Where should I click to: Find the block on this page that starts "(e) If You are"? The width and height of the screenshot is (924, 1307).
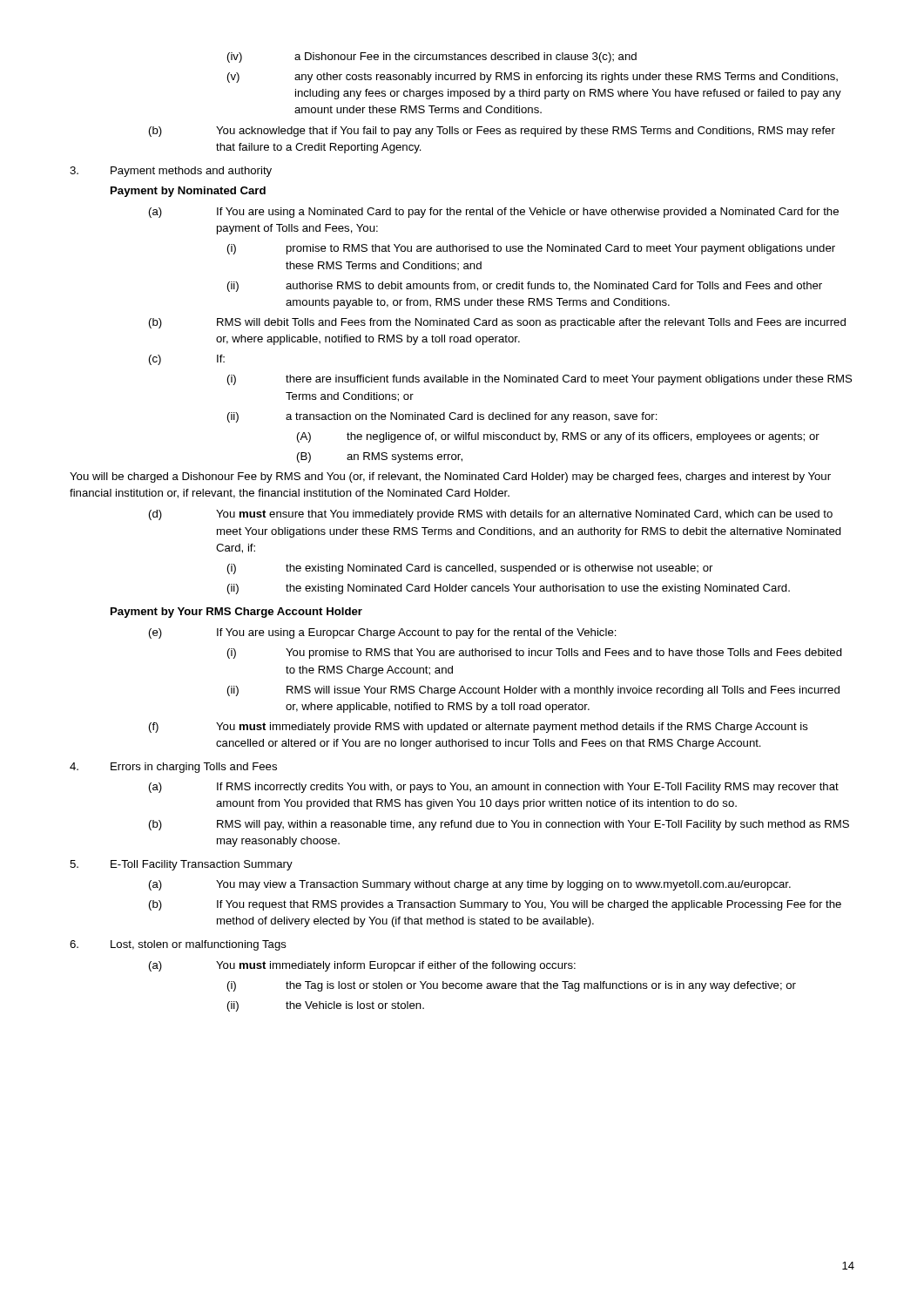(501, 632)
